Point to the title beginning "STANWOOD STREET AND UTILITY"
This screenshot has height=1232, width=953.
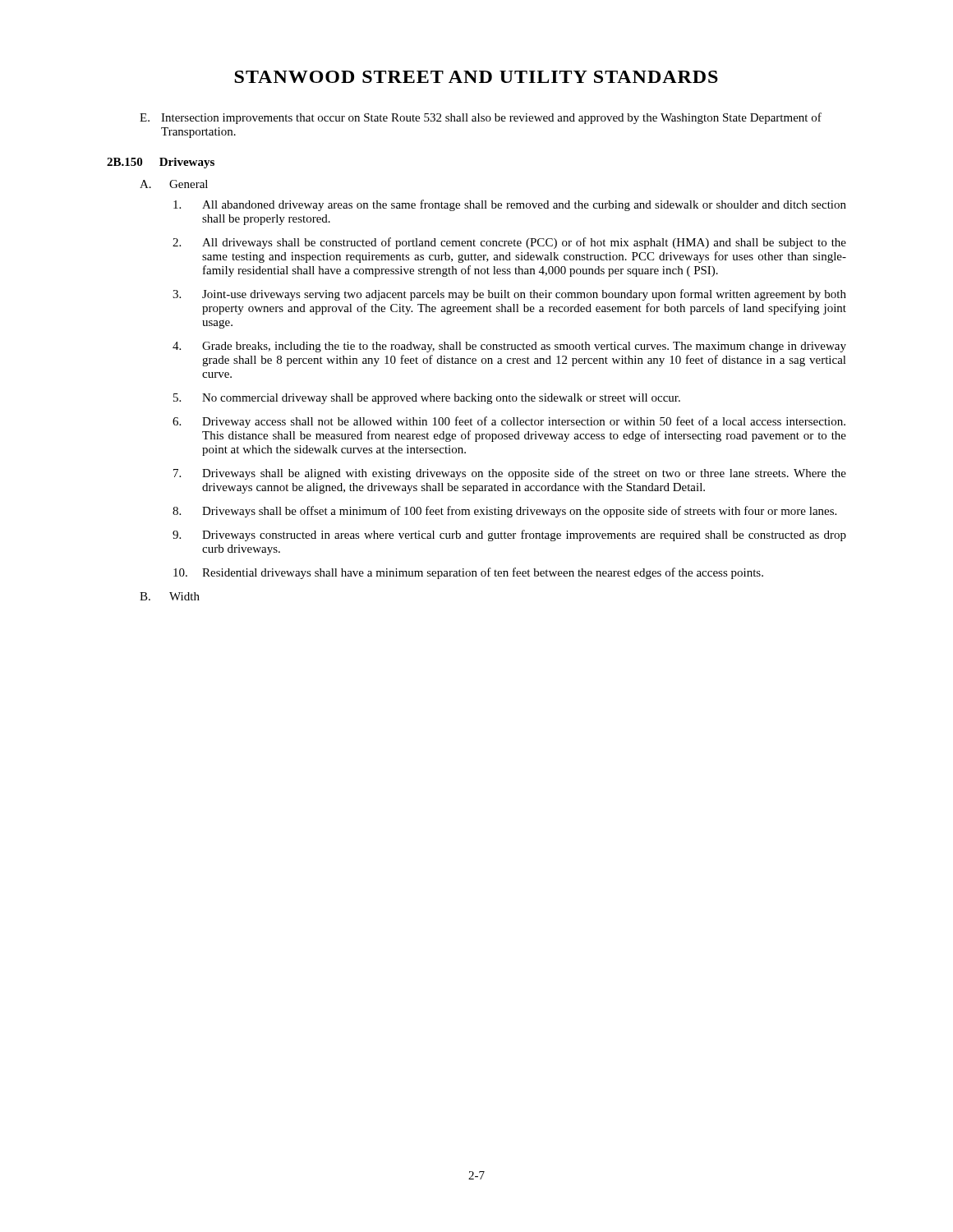[476, 76]
